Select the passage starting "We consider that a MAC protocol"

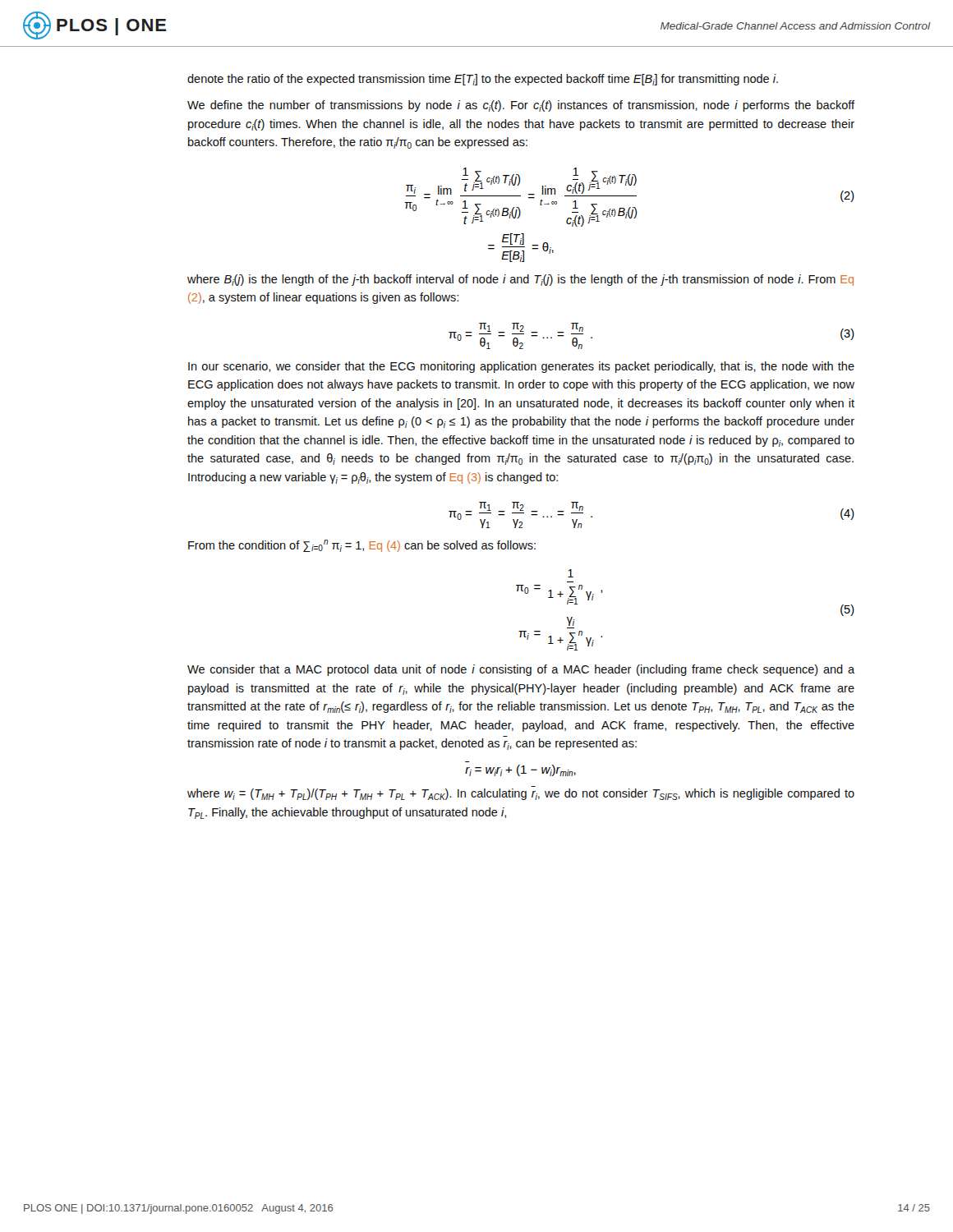521,707
